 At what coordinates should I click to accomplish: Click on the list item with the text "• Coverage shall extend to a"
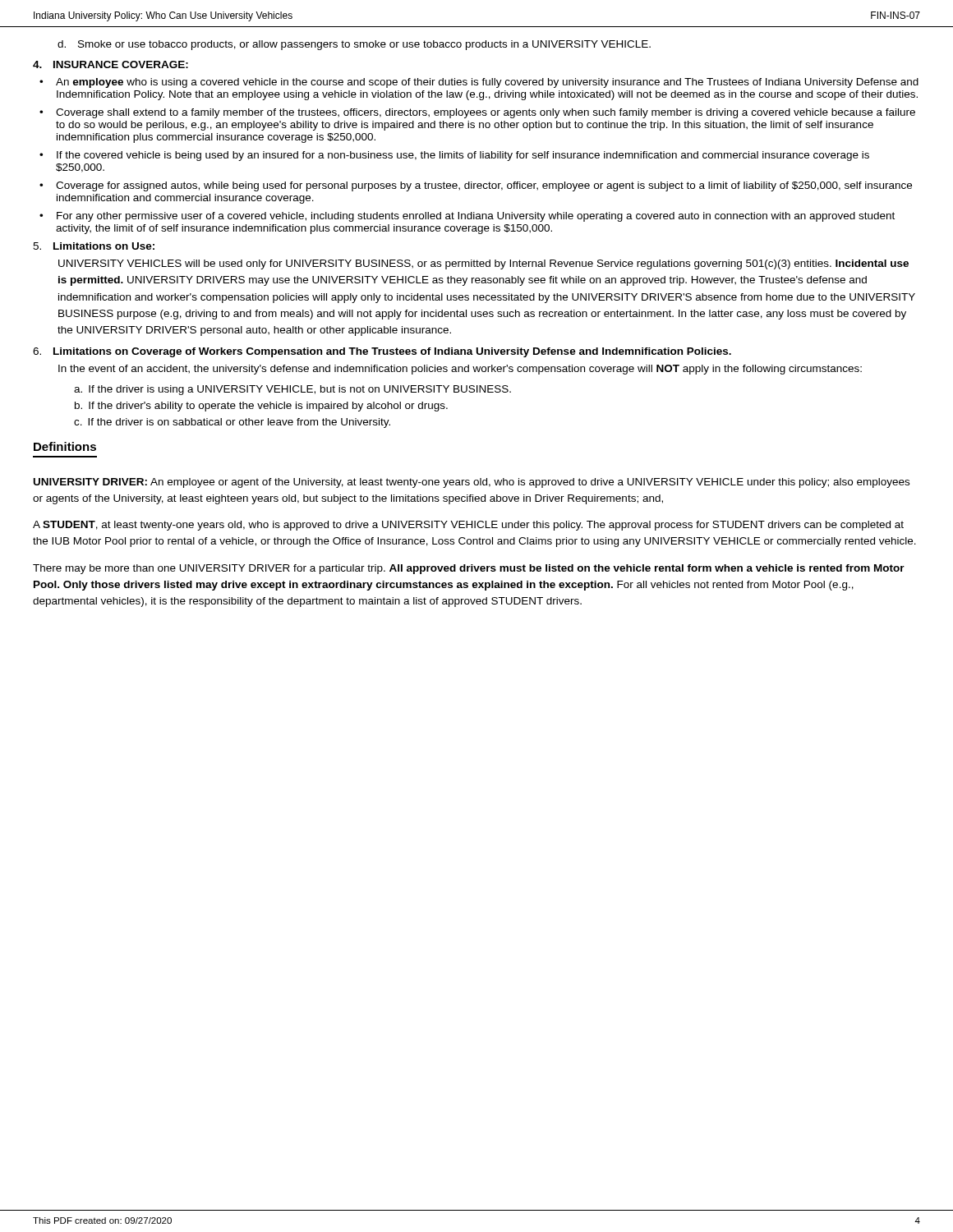(480, 124)
